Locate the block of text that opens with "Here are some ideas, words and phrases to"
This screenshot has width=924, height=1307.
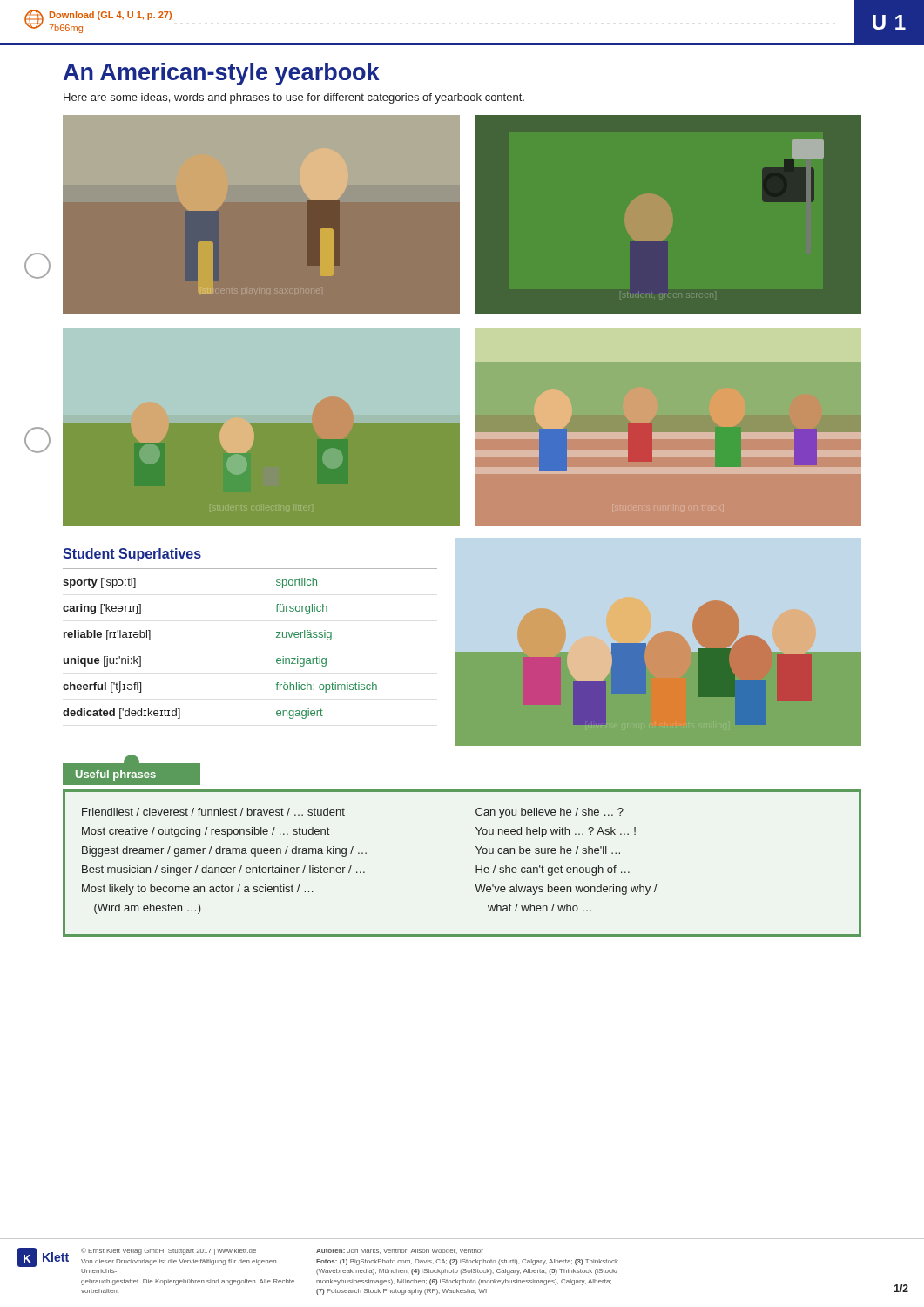pyautogui.click(x=294, y=97)
